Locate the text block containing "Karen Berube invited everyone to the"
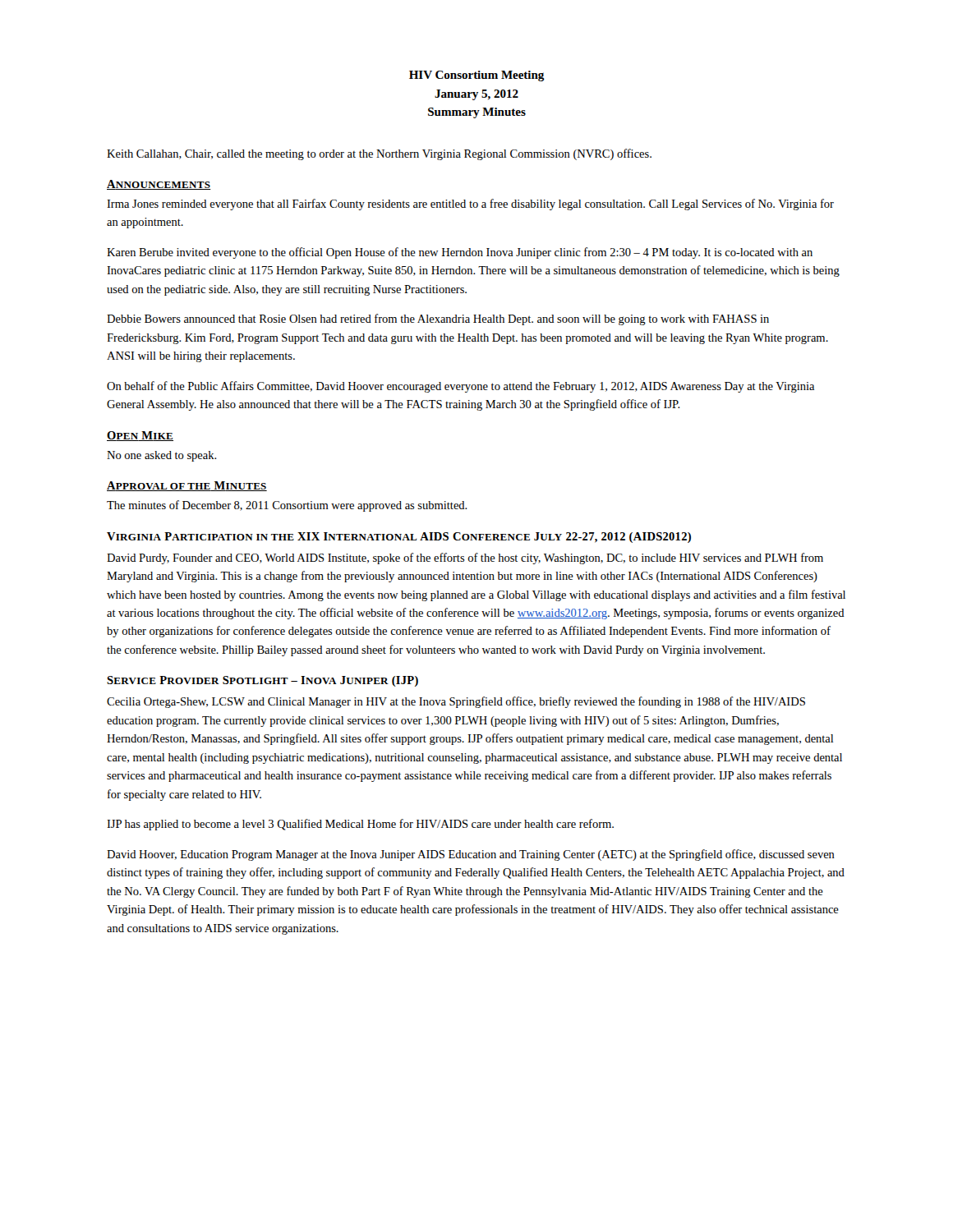The width and height of the screenshot is (953, 1232). 473,271
